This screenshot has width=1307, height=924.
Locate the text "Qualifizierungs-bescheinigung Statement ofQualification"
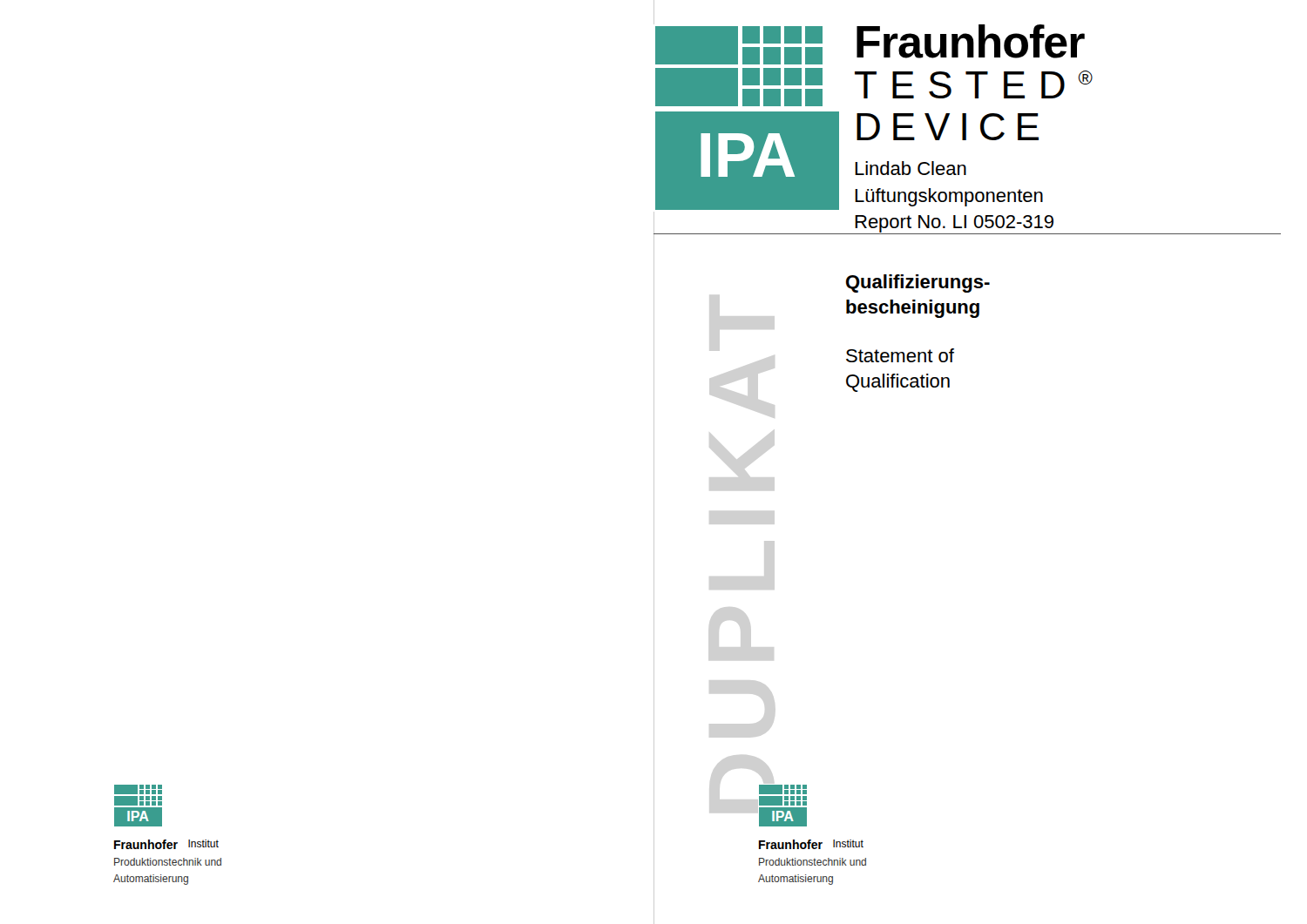point(918,283)
